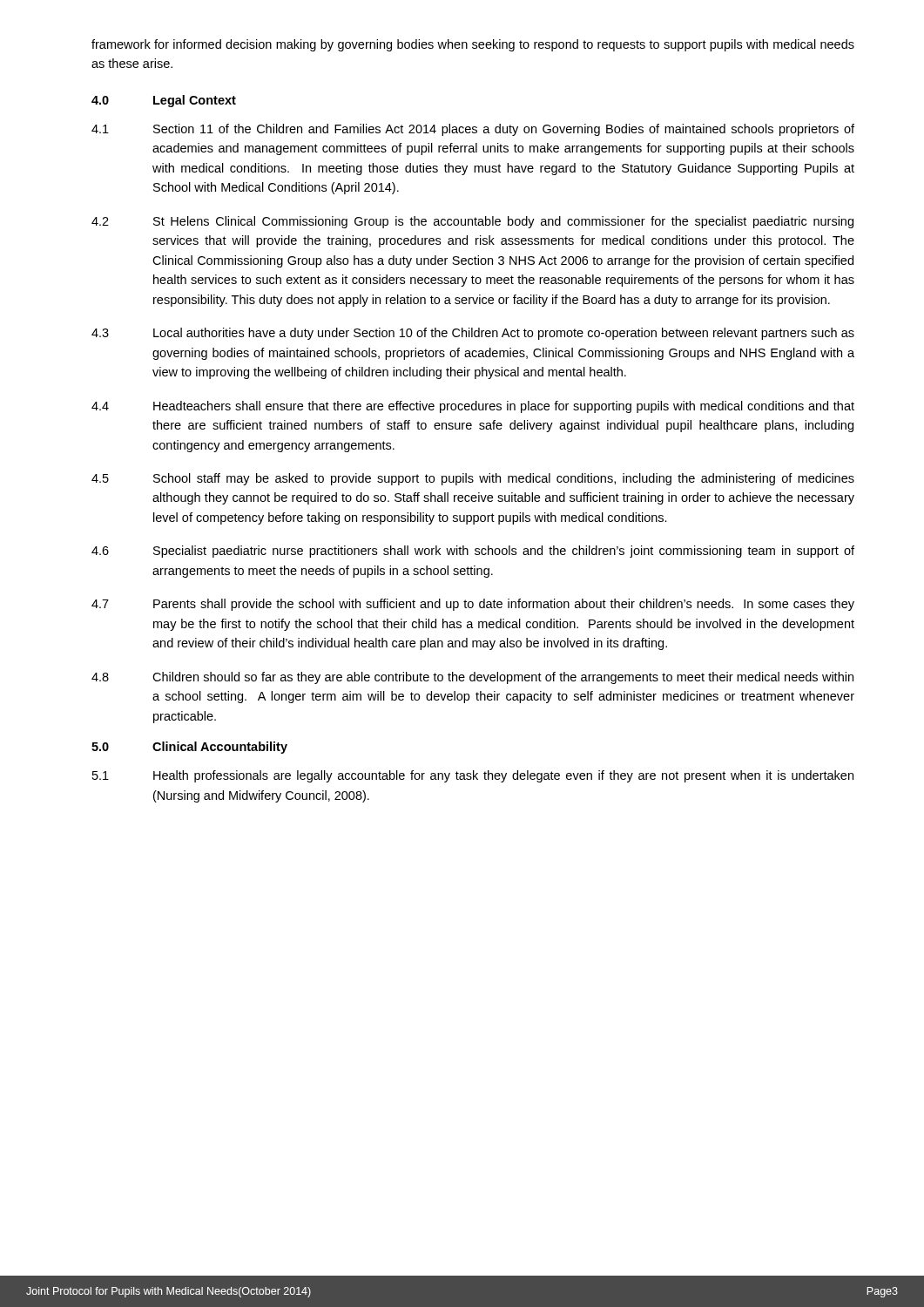Screen dimensions: 1307x924
Task: Where is the passage that starts "4.8 Children should"?
Action: (x=473, y=697)
